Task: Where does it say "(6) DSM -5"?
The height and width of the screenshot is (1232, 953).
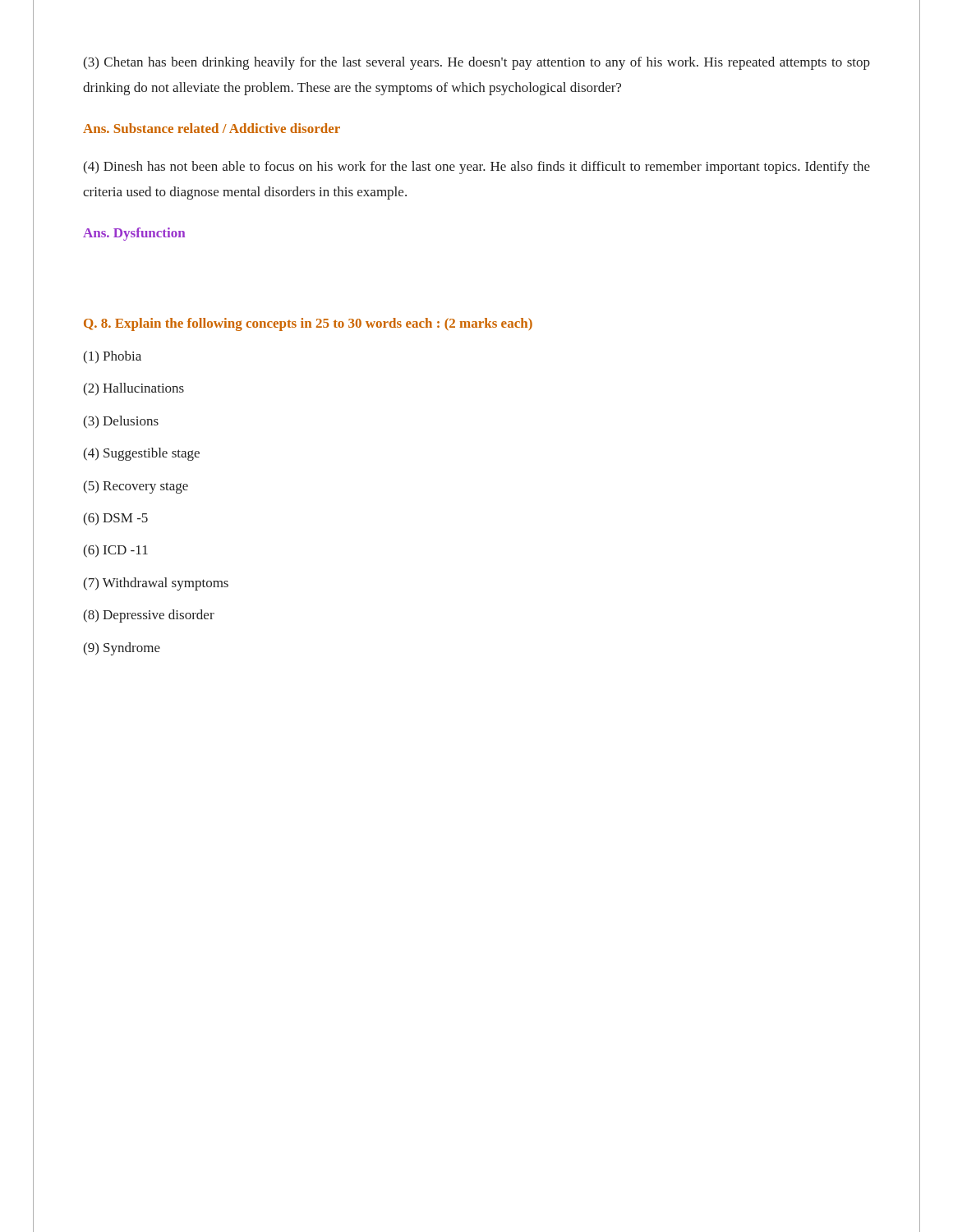Action: [x=116, y=518]
